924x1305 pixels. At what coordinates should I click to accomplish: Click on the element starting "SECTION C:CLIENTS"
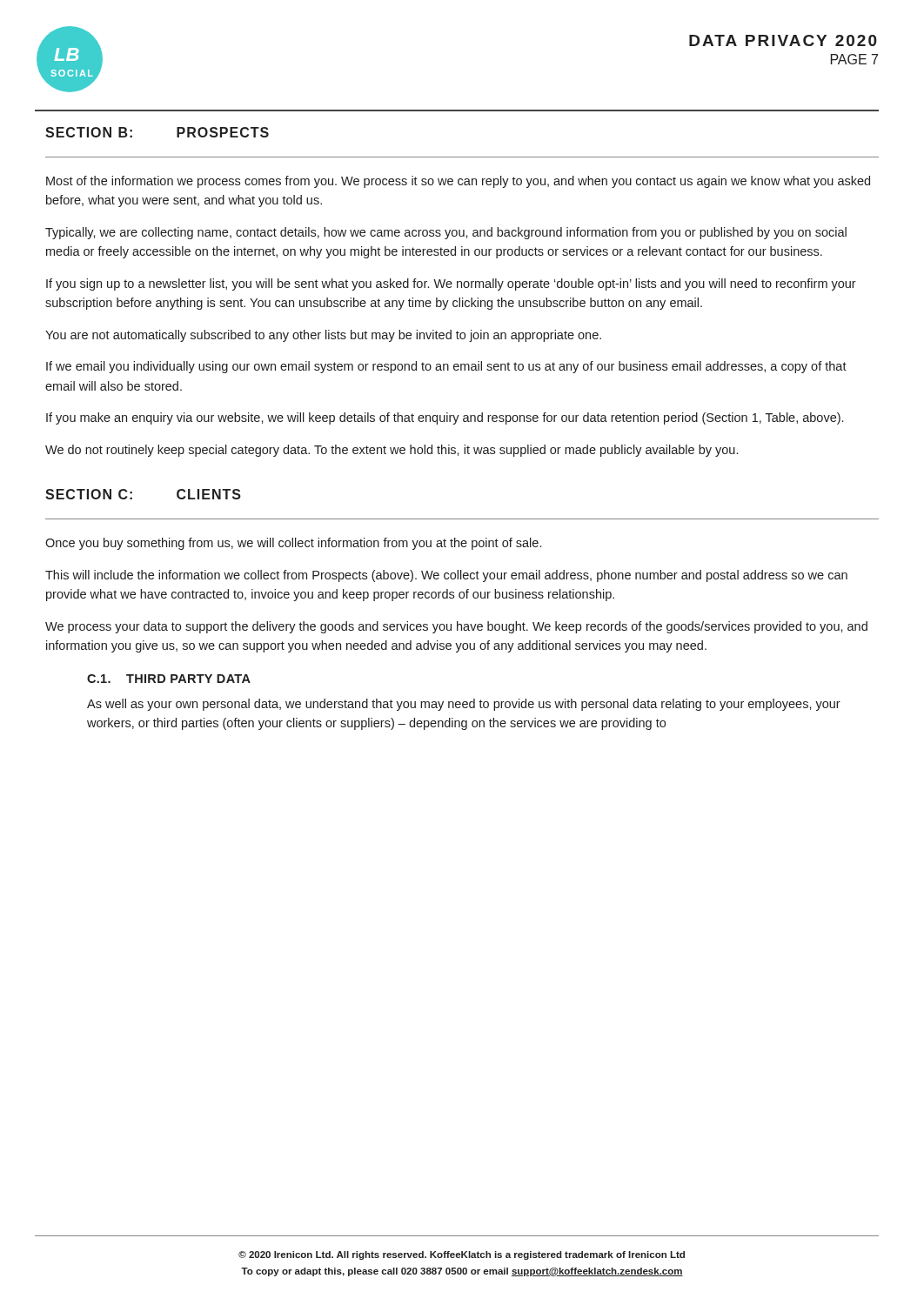[x=87, y=494]
